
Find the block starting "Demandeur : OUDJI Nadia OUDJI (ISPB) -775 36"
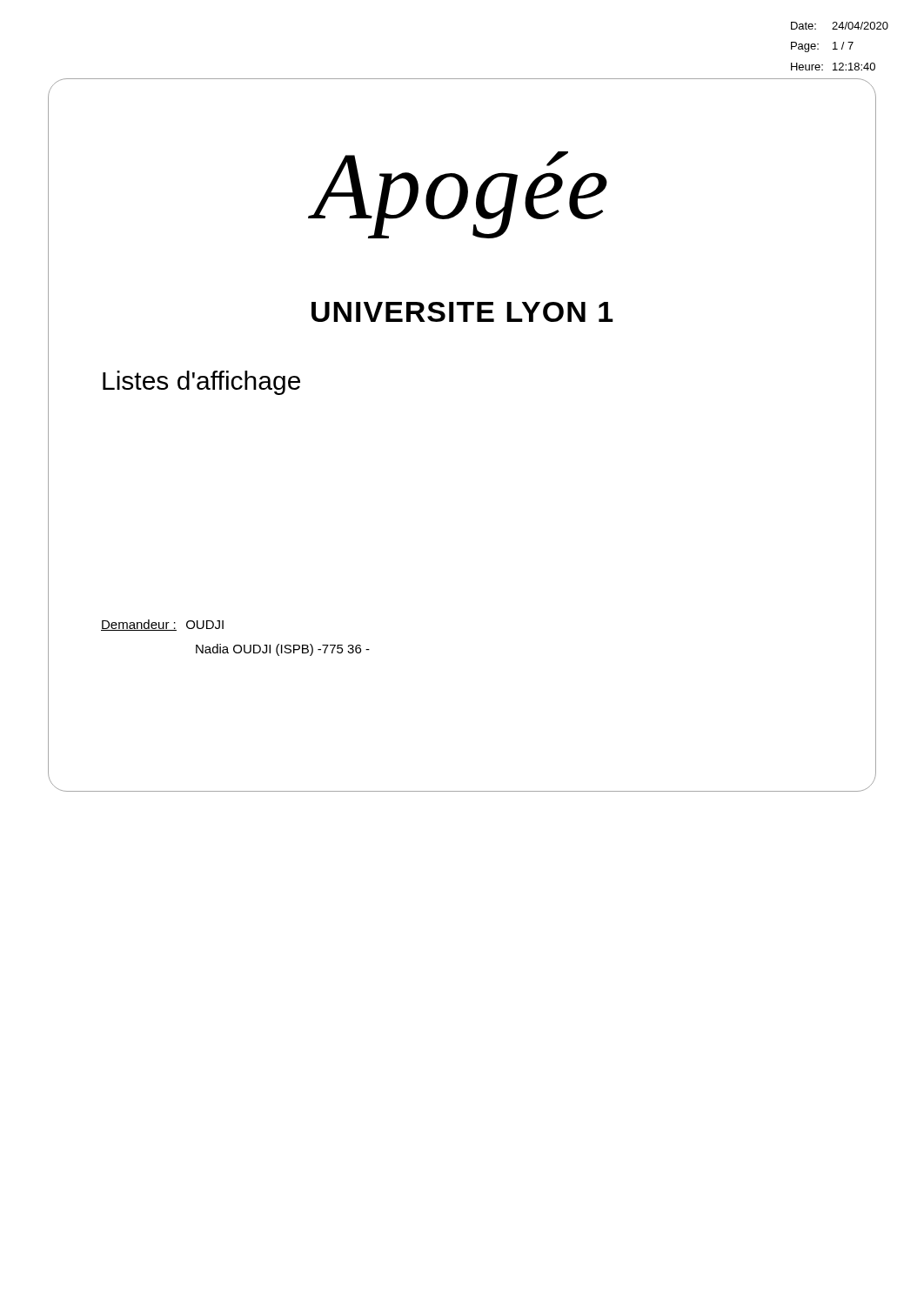[235, 636]
